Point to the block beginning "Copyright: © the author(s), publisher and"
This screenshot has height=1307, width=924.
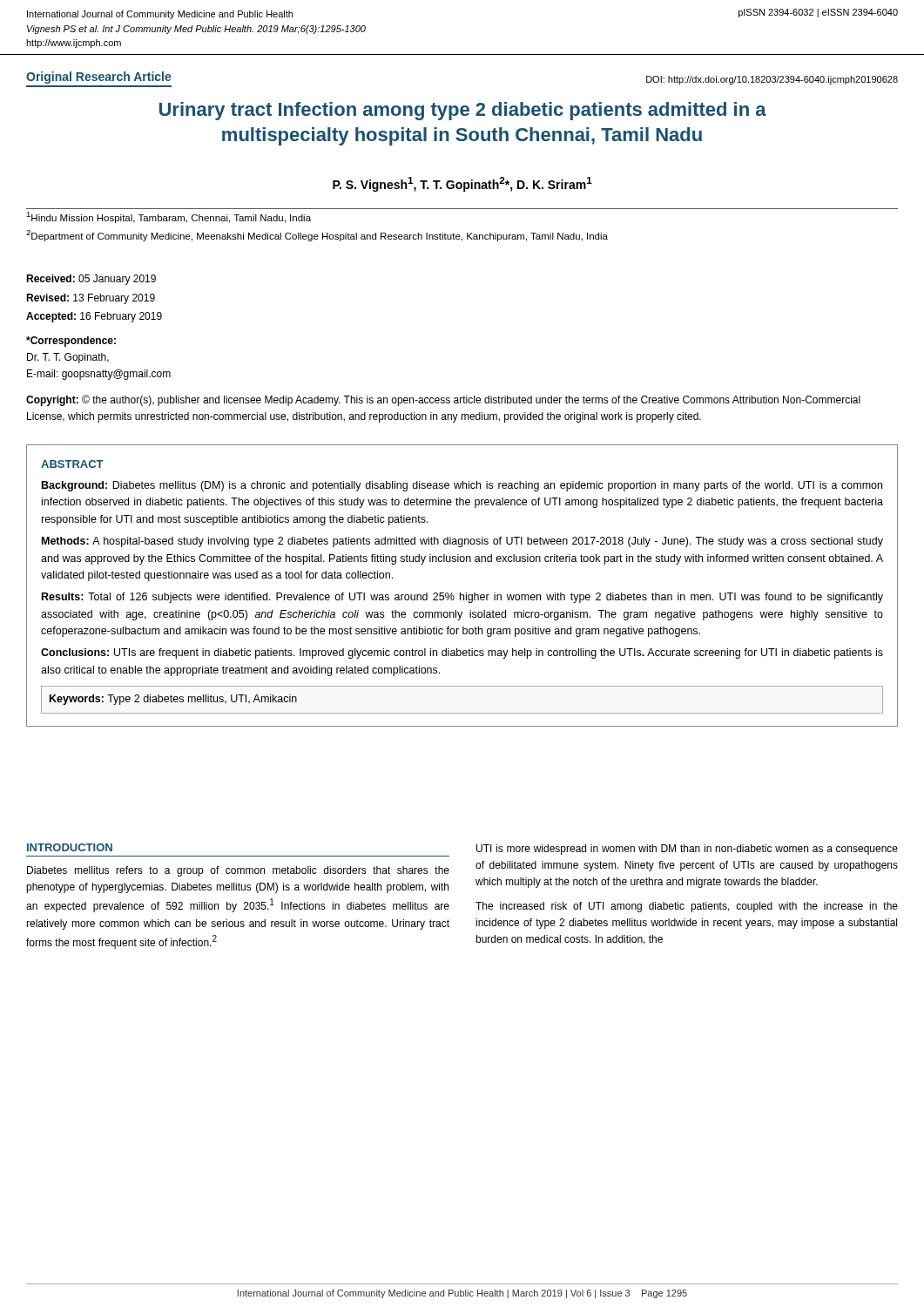tap(443, 408)
